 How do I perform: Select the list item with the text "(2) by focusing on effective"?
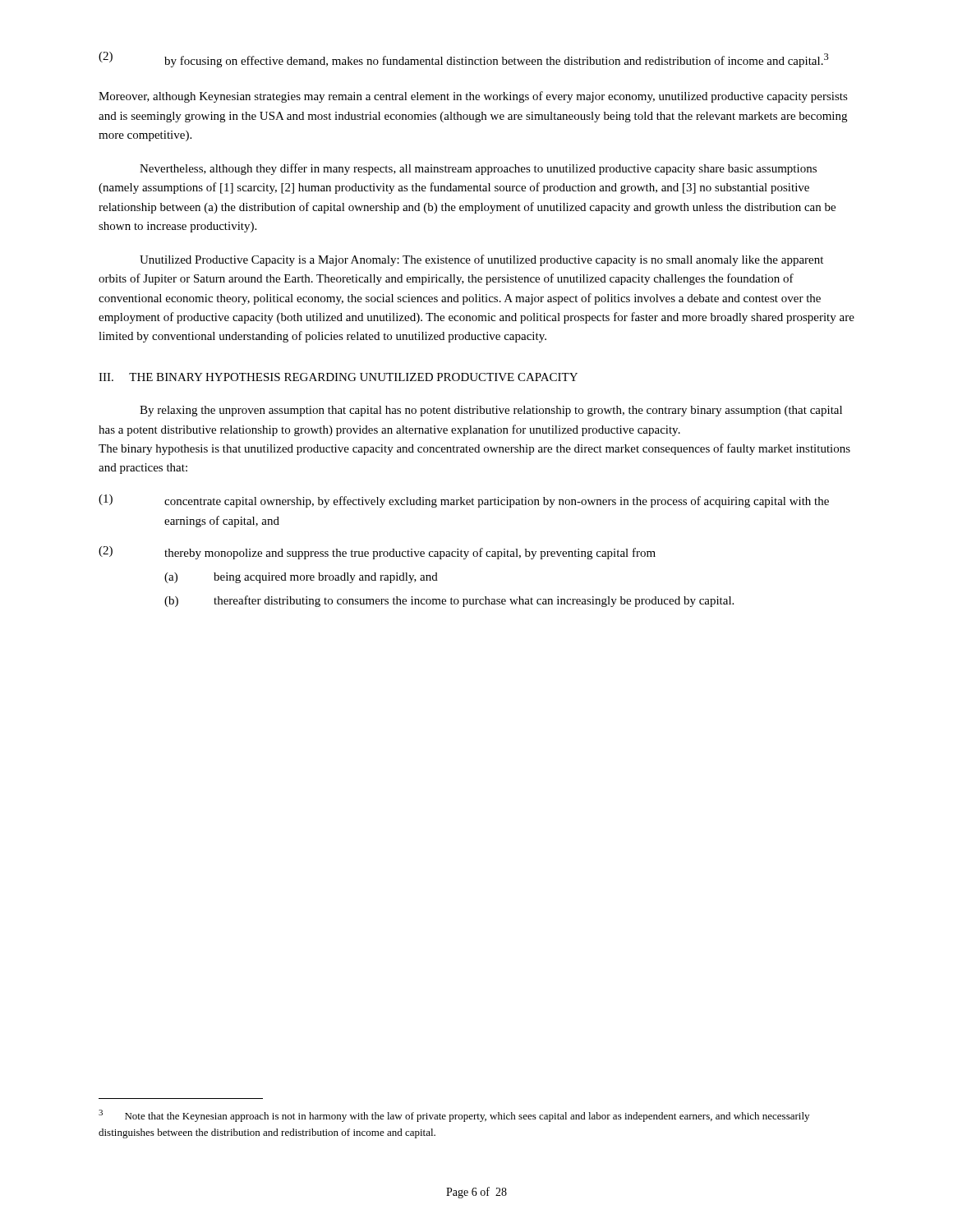tap(476, 60)
